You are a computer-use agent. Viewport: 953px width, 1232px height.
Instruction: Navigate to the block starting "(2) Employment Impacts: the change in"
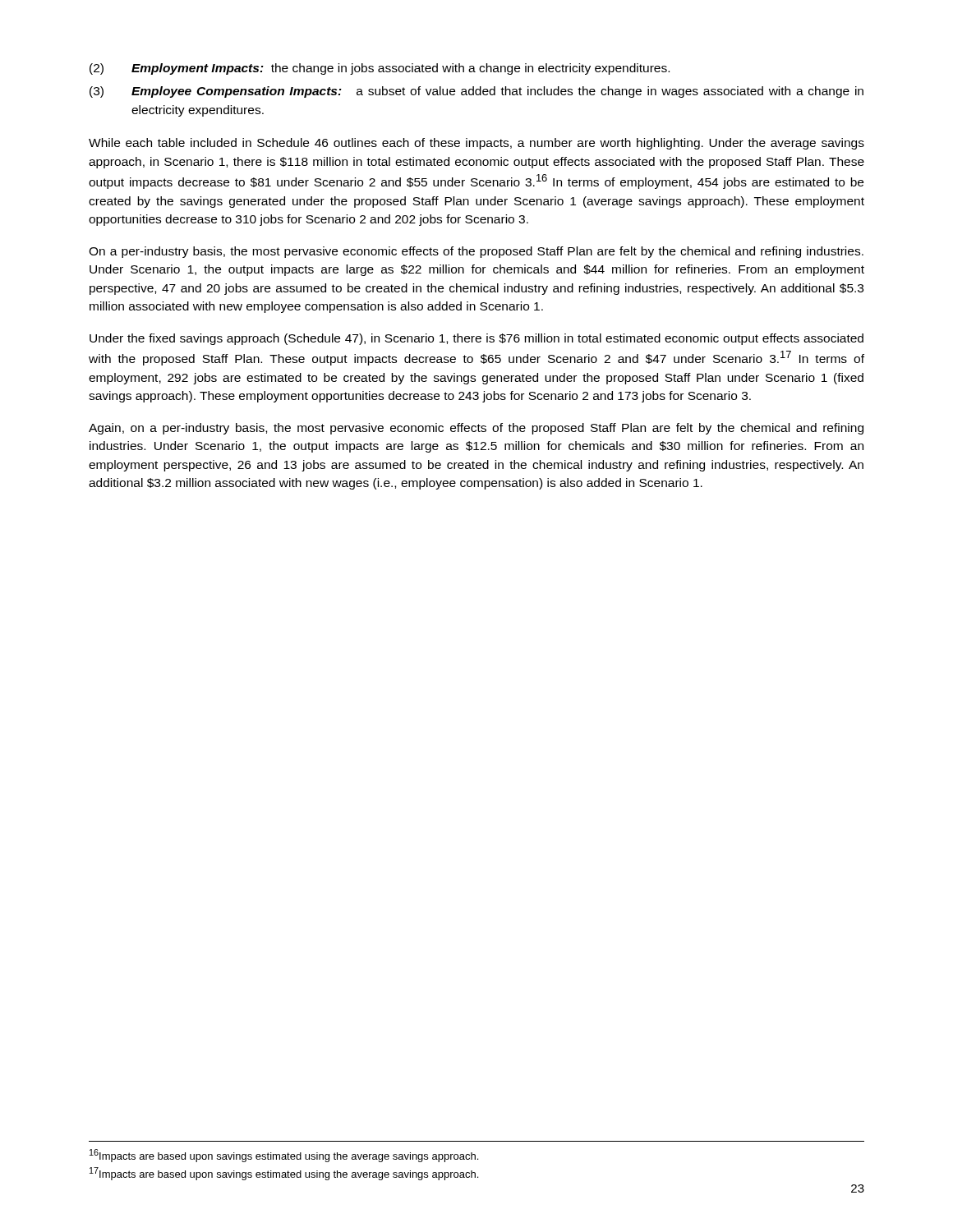click(x=476, y=68)
